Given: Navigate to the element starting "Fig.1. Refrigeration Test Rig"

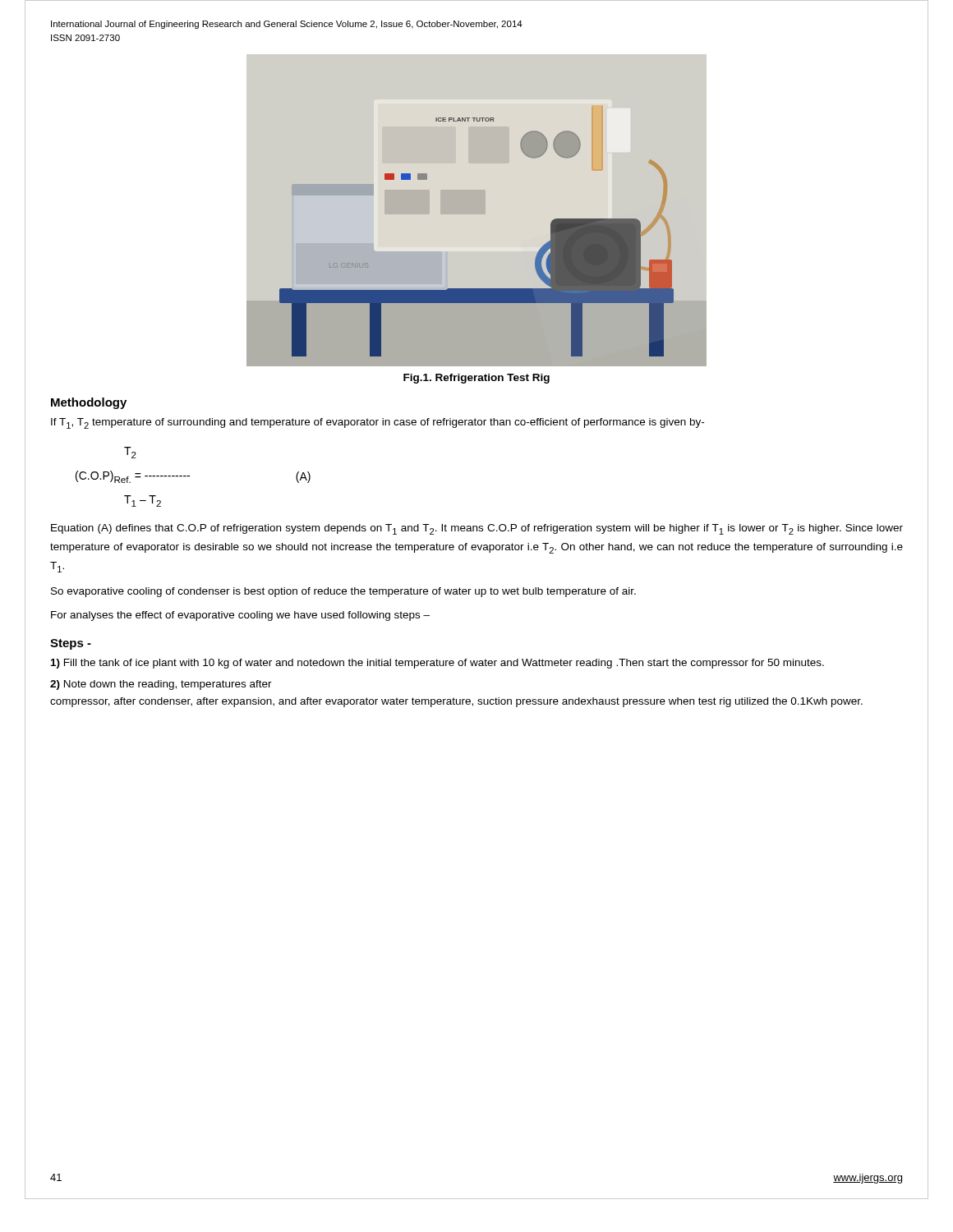Looking at the screenshot, I should click(476, 377).
